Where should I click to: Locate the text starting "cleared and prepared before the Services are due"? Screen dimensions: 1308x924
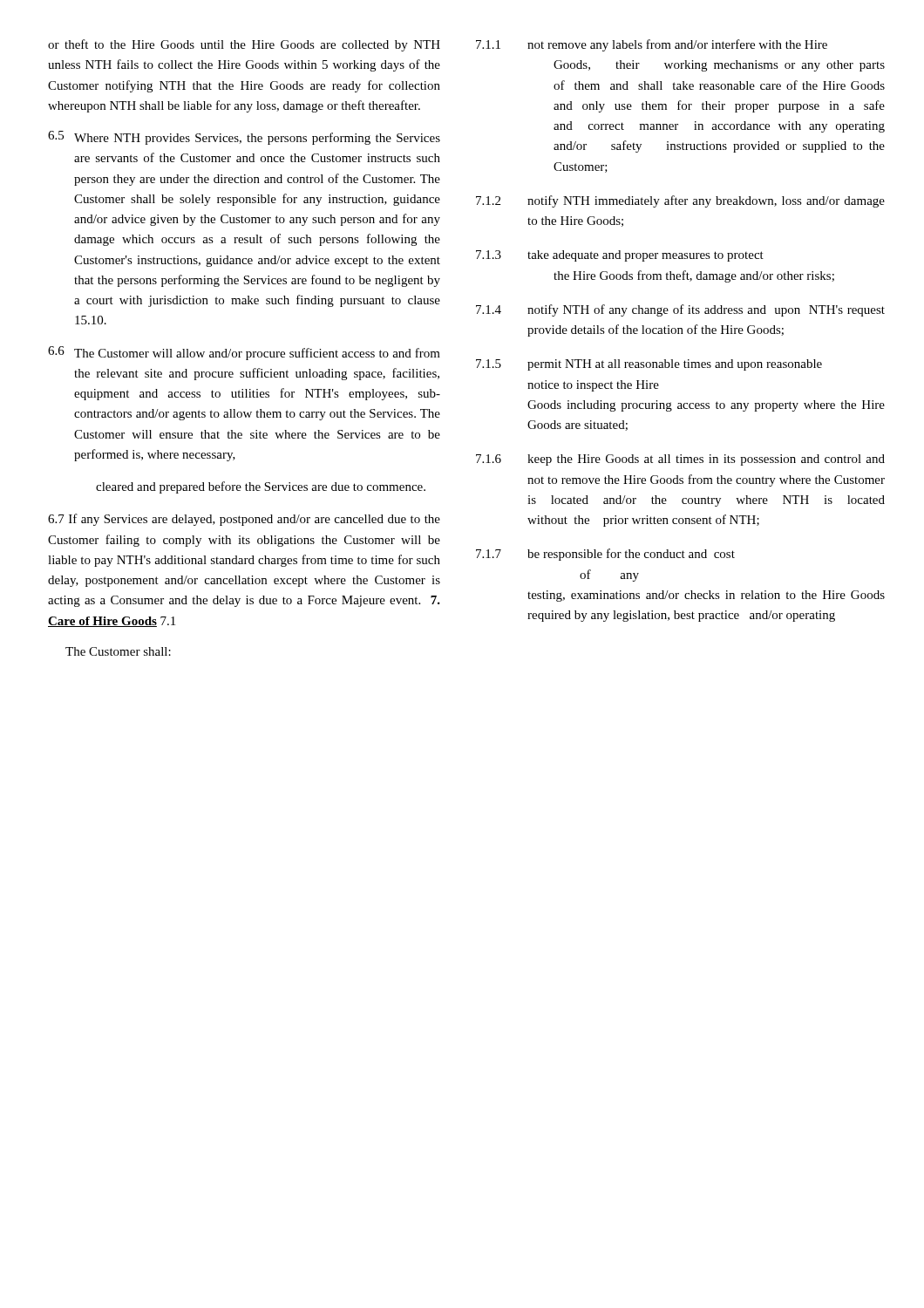(261, 487)
